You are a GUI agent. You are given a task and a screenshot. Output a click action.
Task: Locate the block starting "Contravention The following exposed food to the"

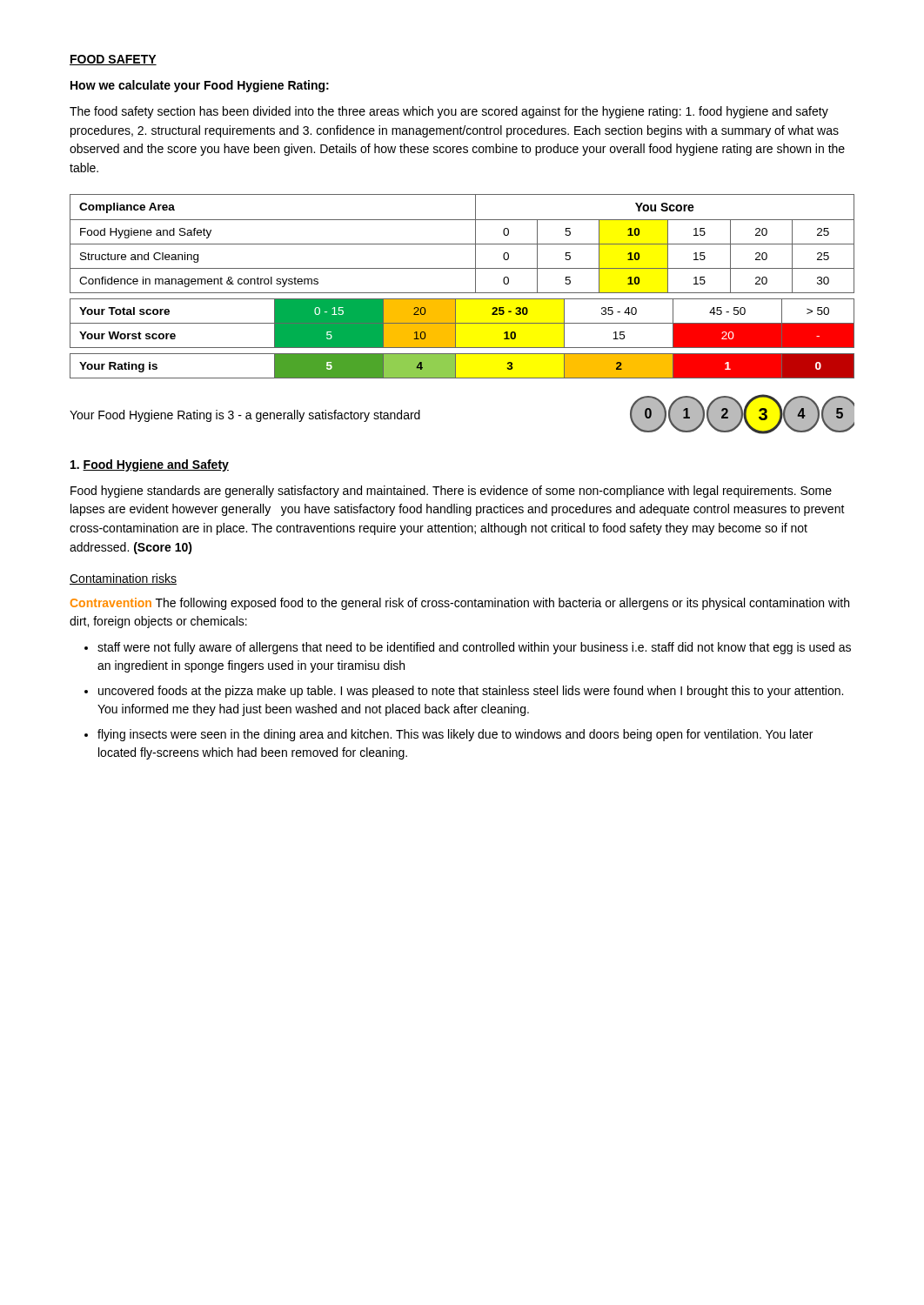click(x=460, y=612)
